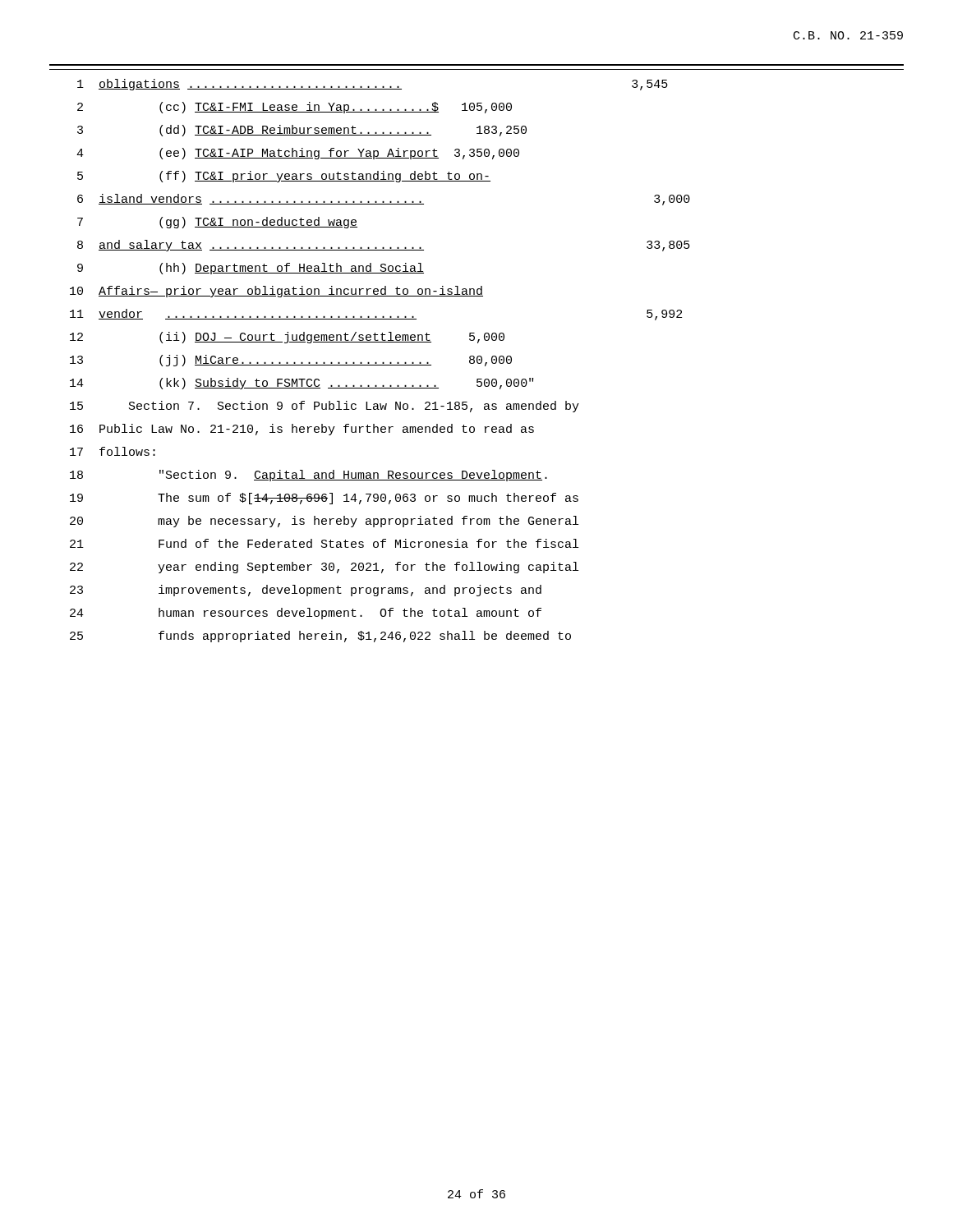Image resolution: width=953 pixels, height=1232 pixels.
Task: Find the text that reads "1 obligations ............................. 3,545"
Action: [x=373, y=85]
